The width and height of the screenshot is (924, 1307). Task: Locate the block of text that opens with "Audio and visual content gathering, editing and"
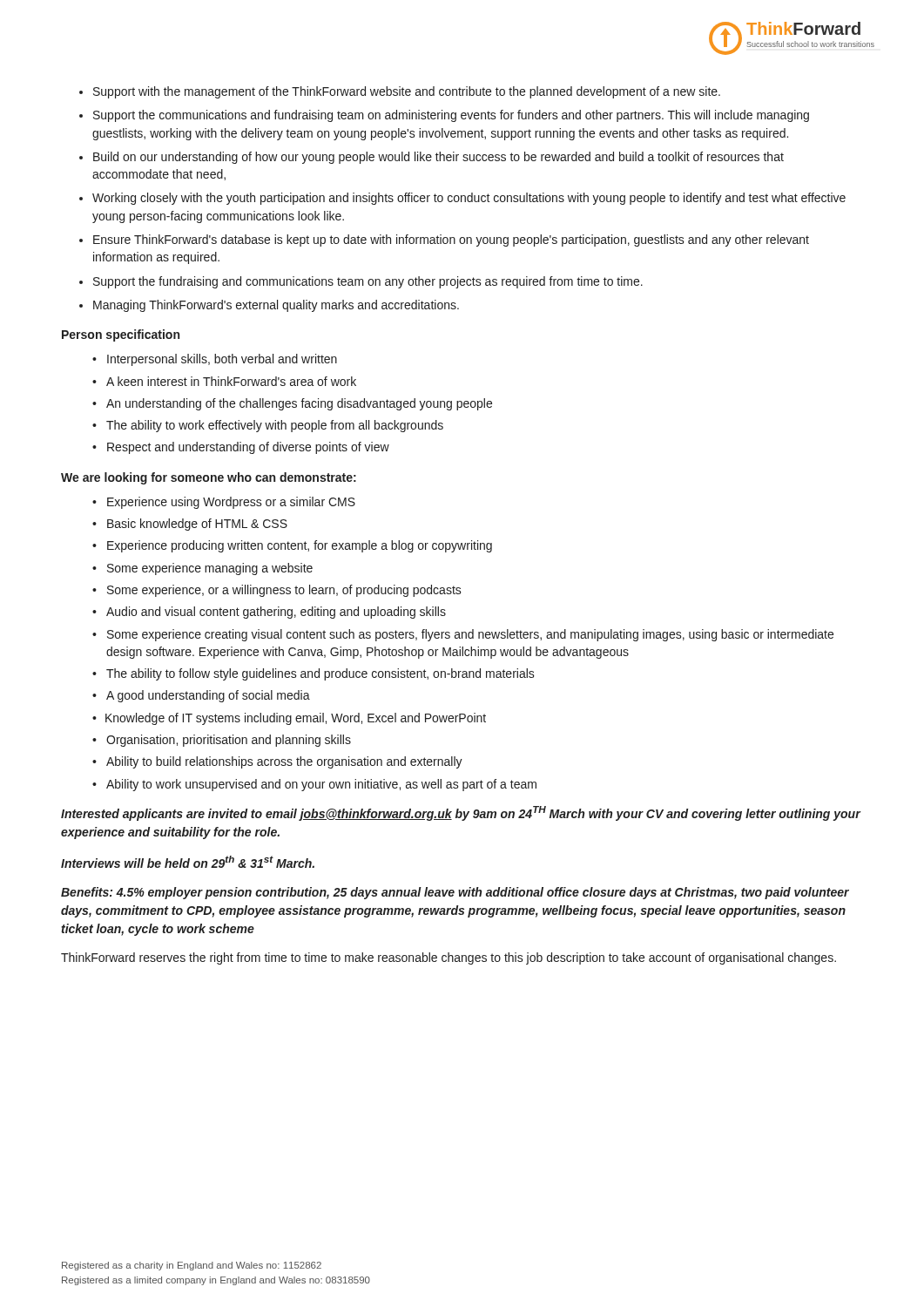(x=276, y=612)
